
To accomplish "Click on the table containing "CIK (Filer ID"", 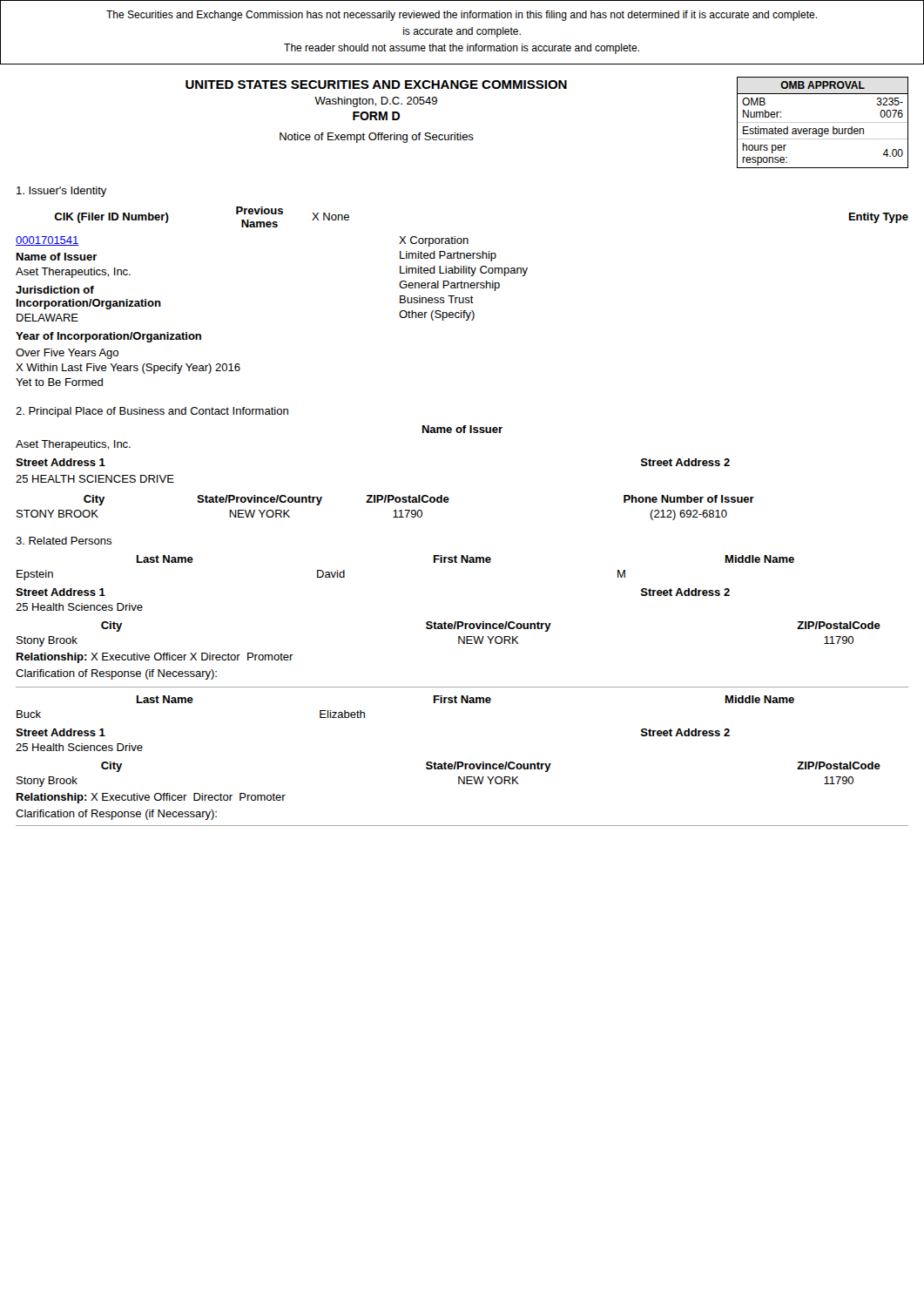I will pos(462,296).
